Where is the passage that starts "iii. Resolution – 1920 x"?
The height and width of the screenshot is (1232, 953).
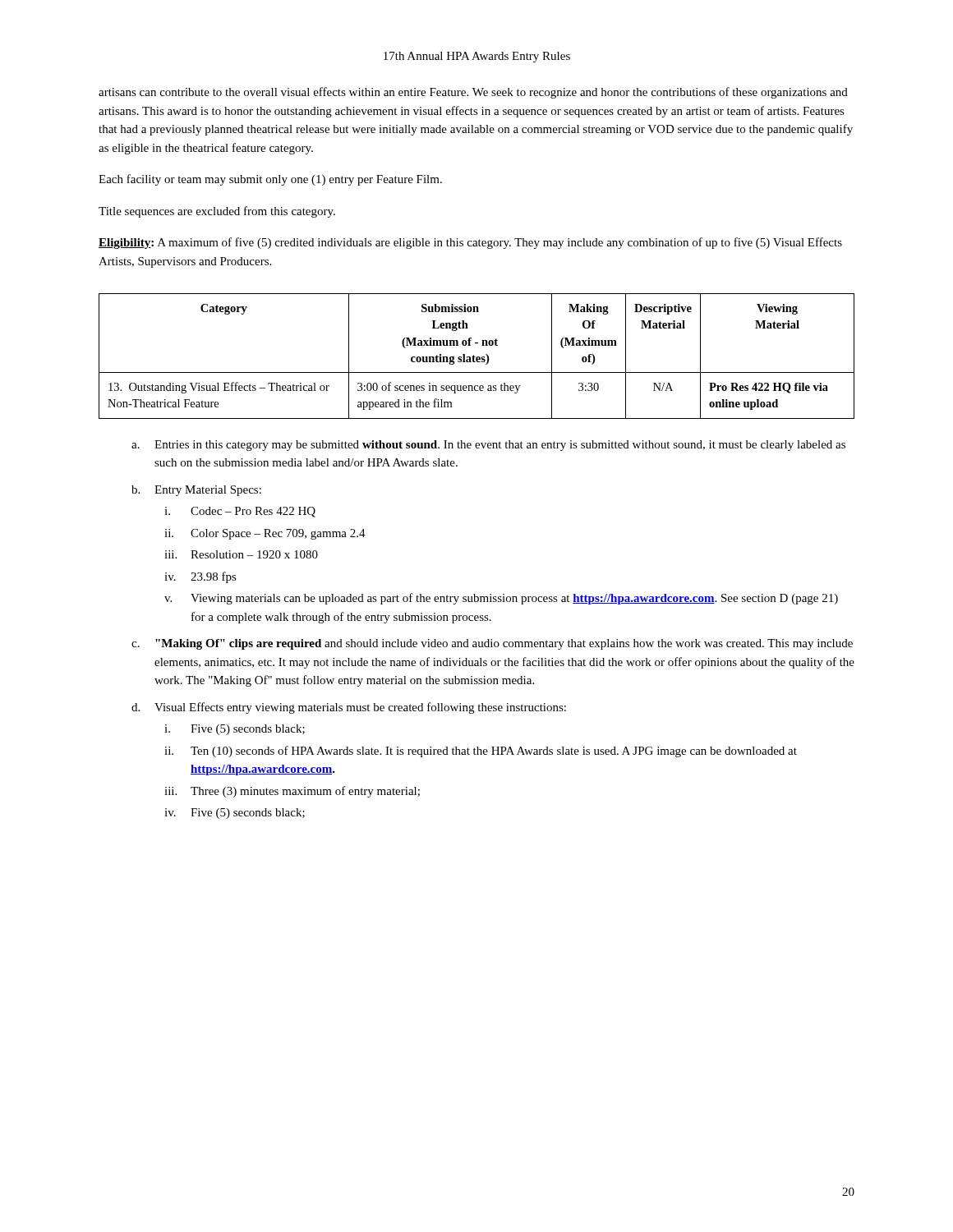click(241, 555)
